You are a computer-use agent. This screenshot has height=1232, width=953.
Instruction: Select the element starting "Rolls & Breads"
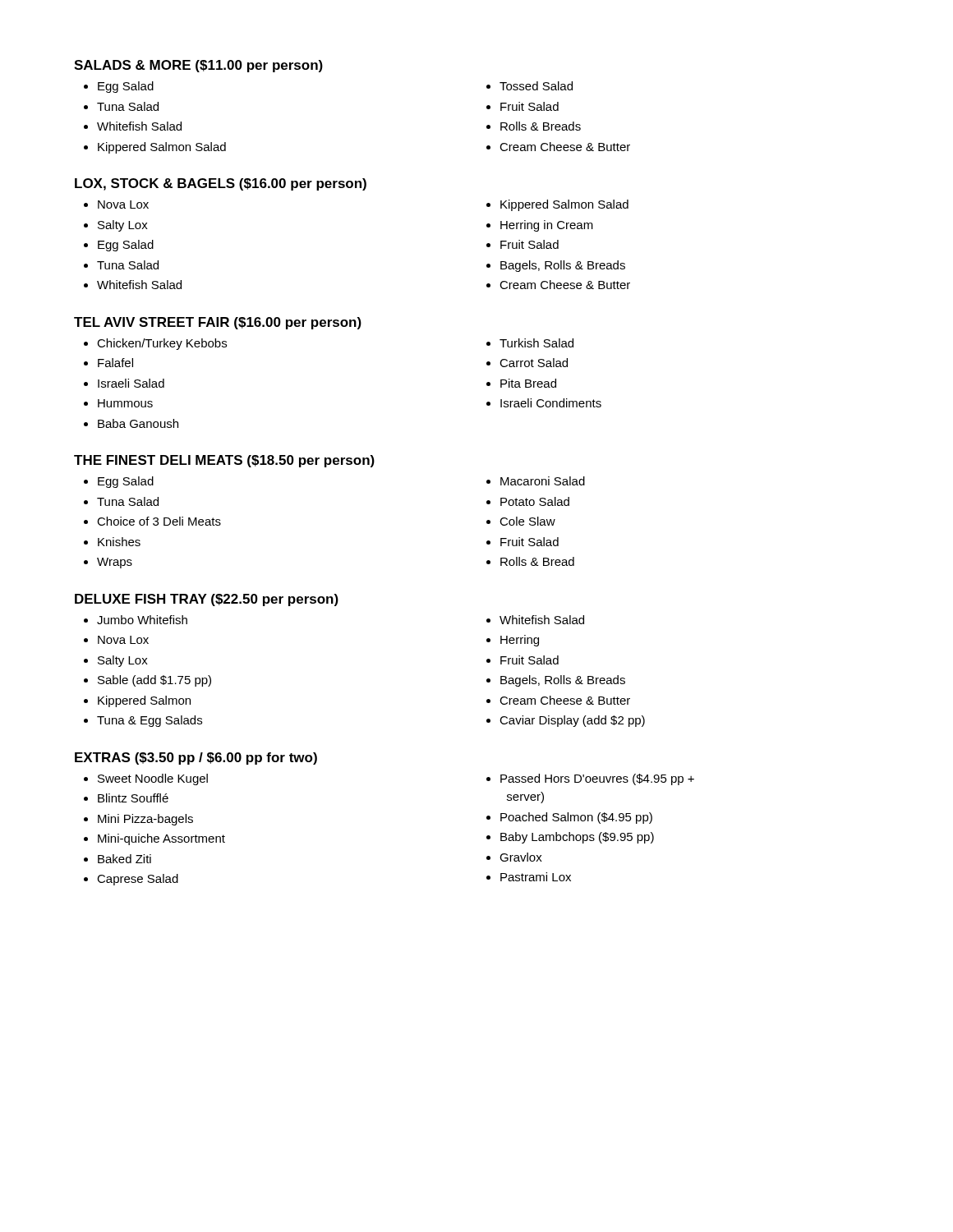point(541,126)
